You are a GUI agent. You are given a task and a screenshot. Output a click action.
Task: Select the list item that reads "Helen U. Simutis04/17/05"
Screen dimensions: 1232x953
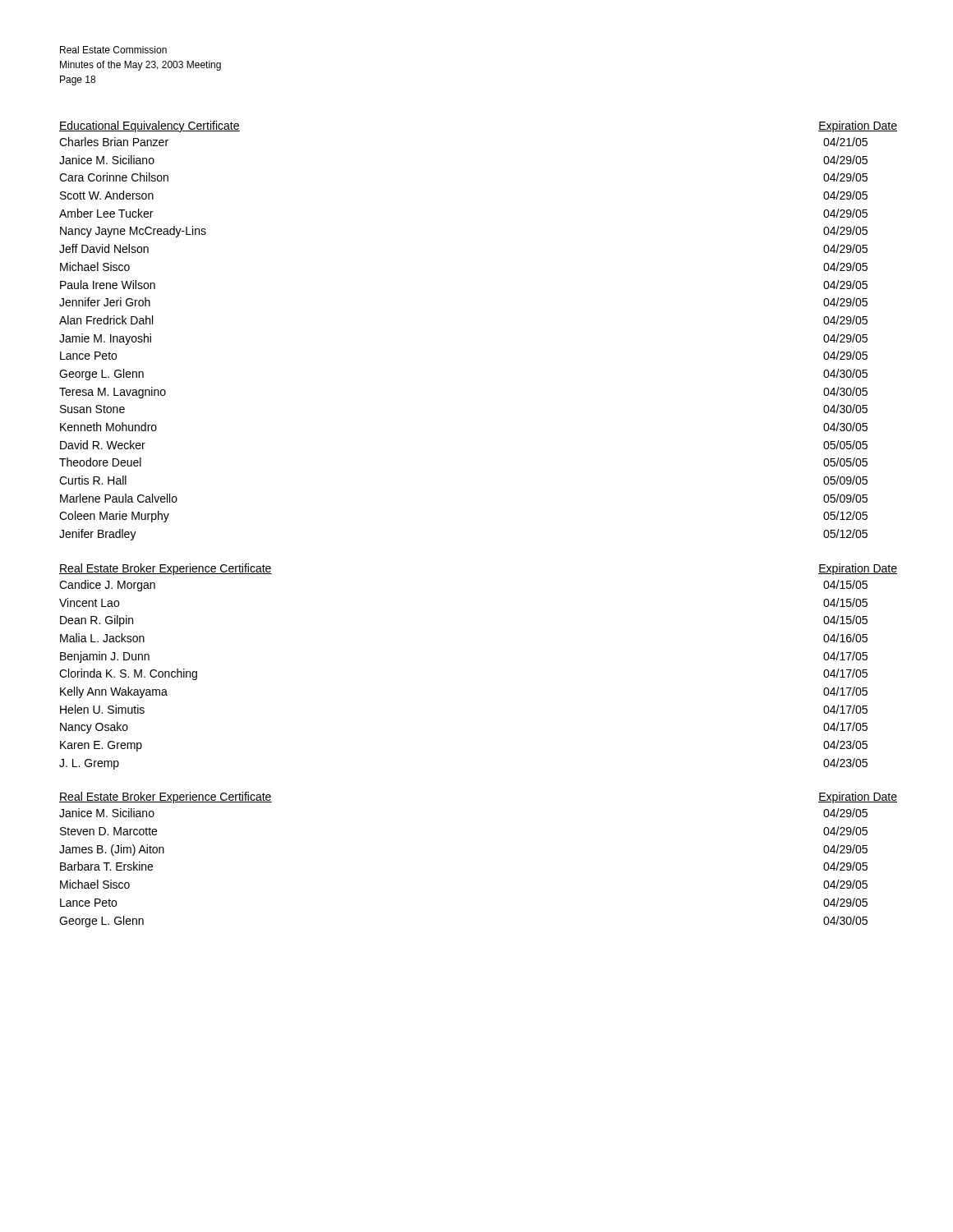click(x=94, y=709)
